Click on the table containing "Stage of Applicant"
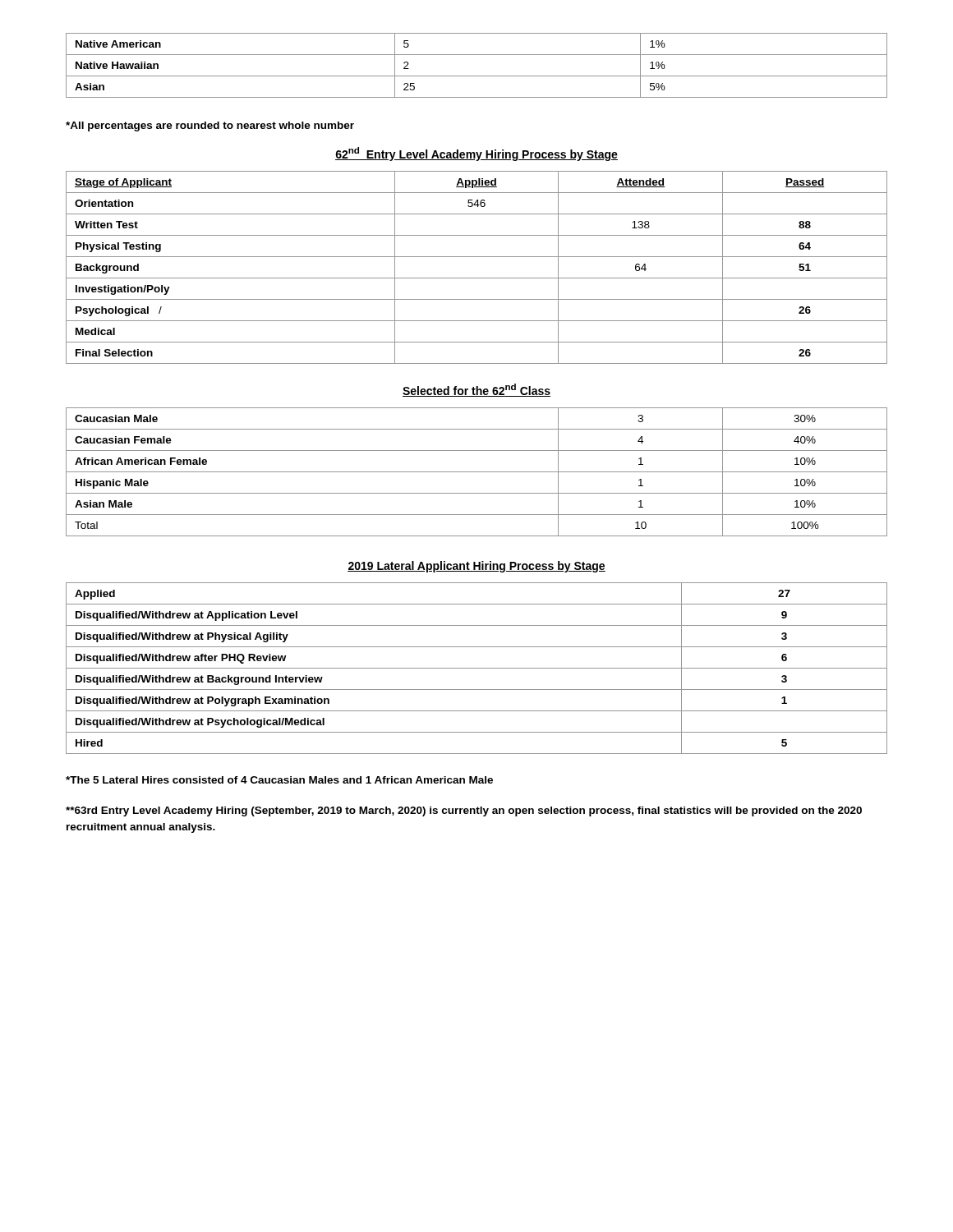Viewport: 953px width, 1232px height. [476, 267]
